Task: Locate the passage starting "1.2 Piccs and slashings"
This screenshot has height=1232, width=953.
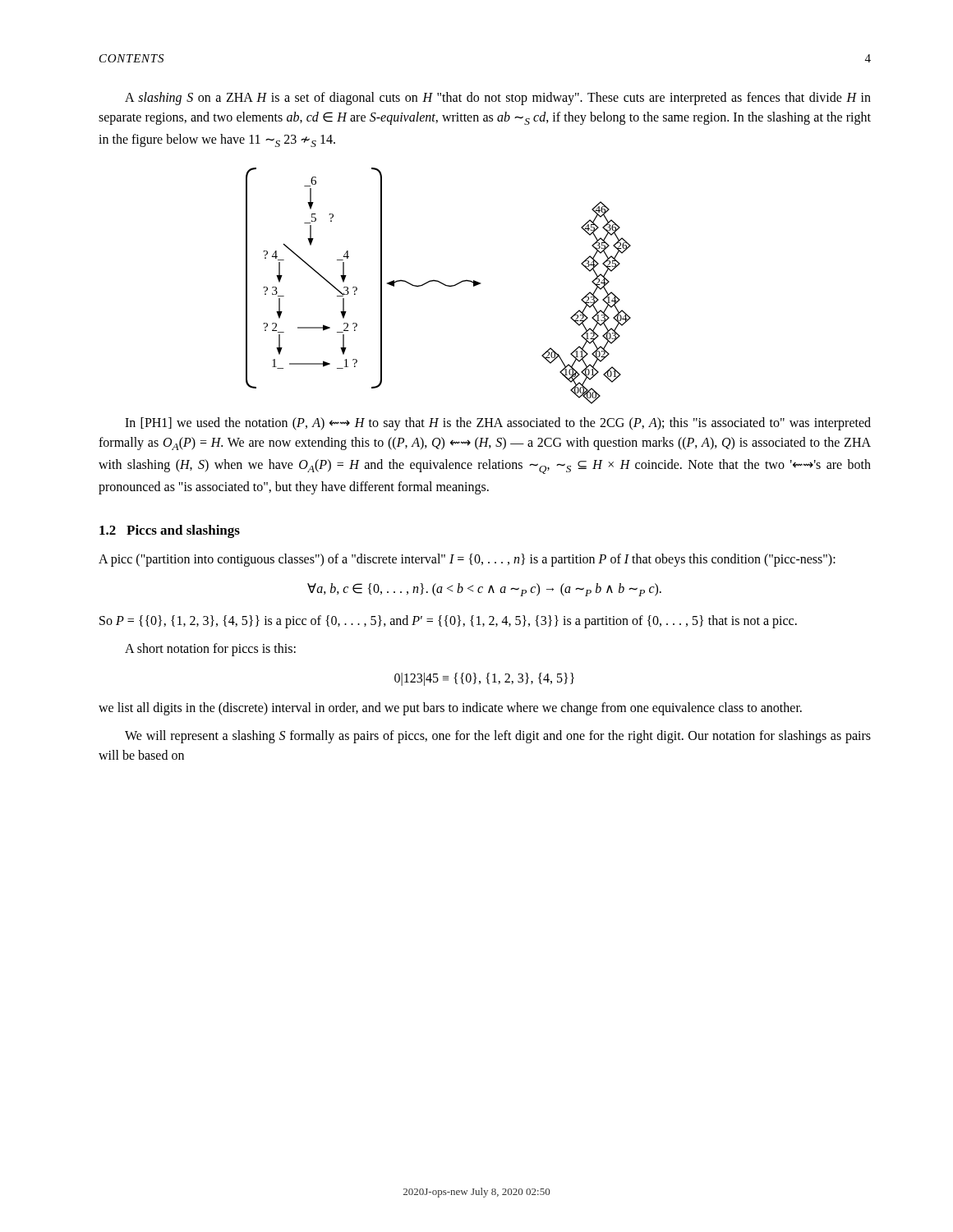Action: coord(169,530)
